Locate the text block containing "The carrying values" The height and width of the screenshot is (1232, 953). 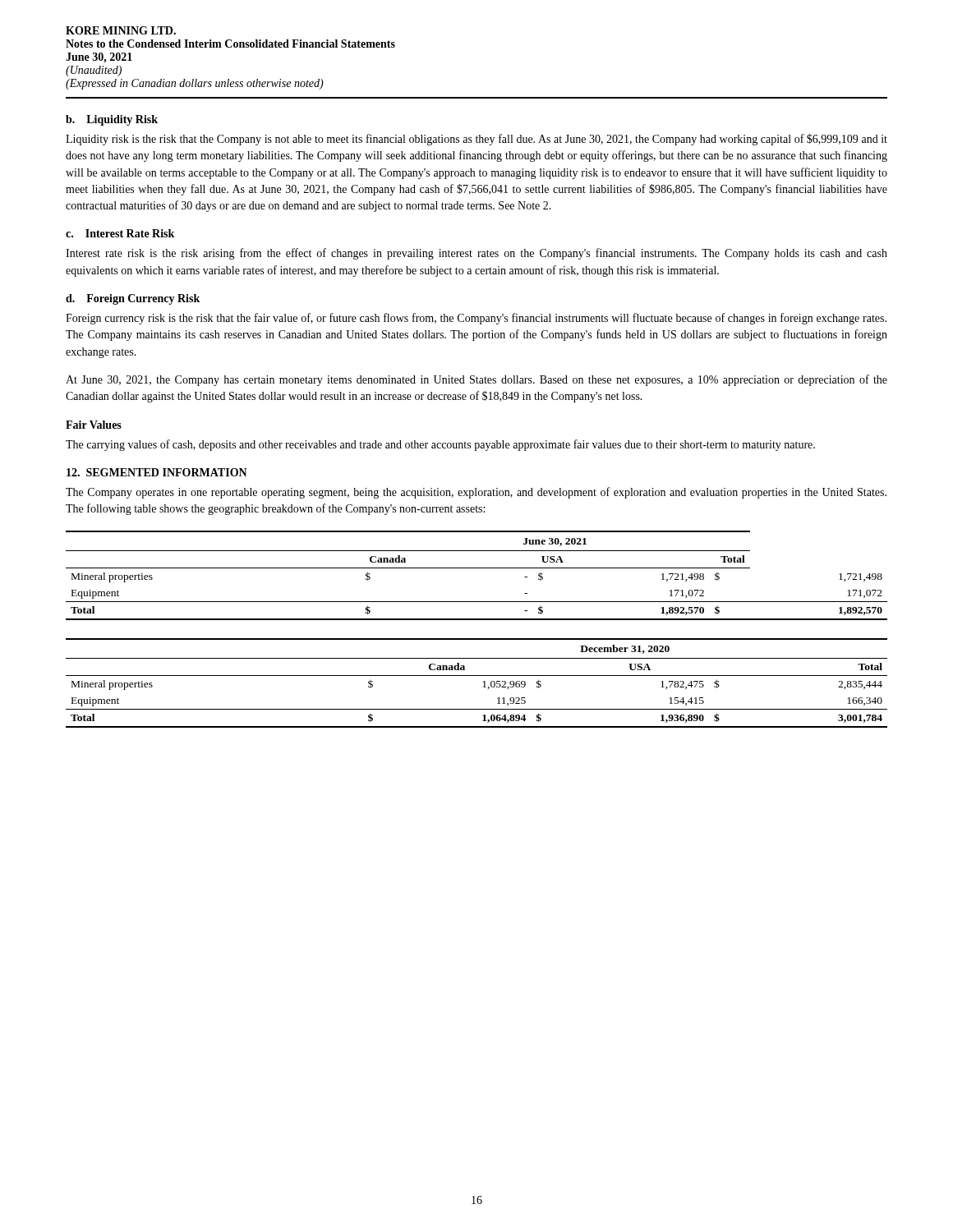(441, 444)
